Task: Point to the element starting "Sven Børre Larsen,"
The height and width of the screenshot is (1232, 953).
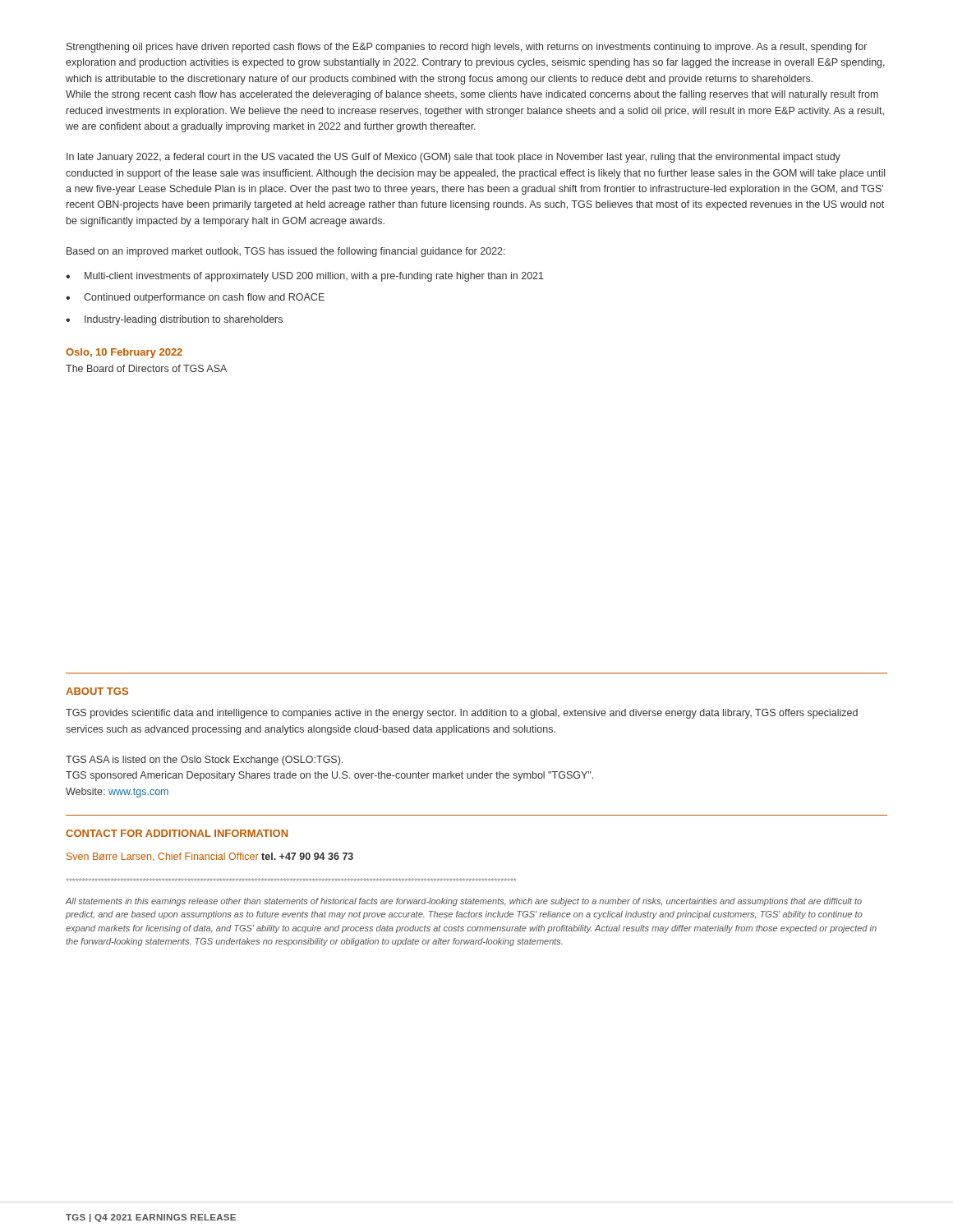Action: [x=210, y=857]
